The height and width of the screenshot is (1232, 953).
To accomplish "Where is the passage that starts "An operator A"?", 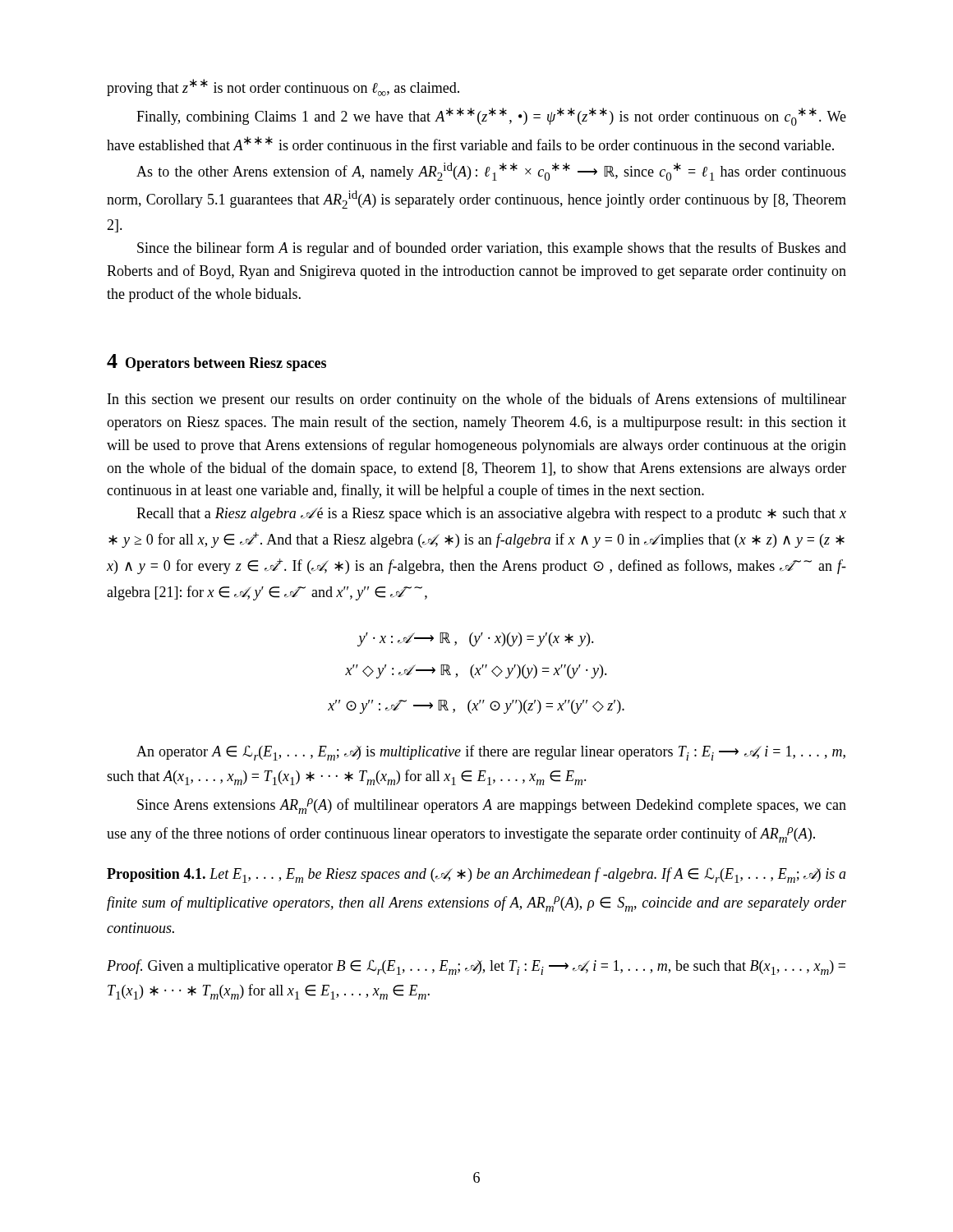I will click(476, 766).
